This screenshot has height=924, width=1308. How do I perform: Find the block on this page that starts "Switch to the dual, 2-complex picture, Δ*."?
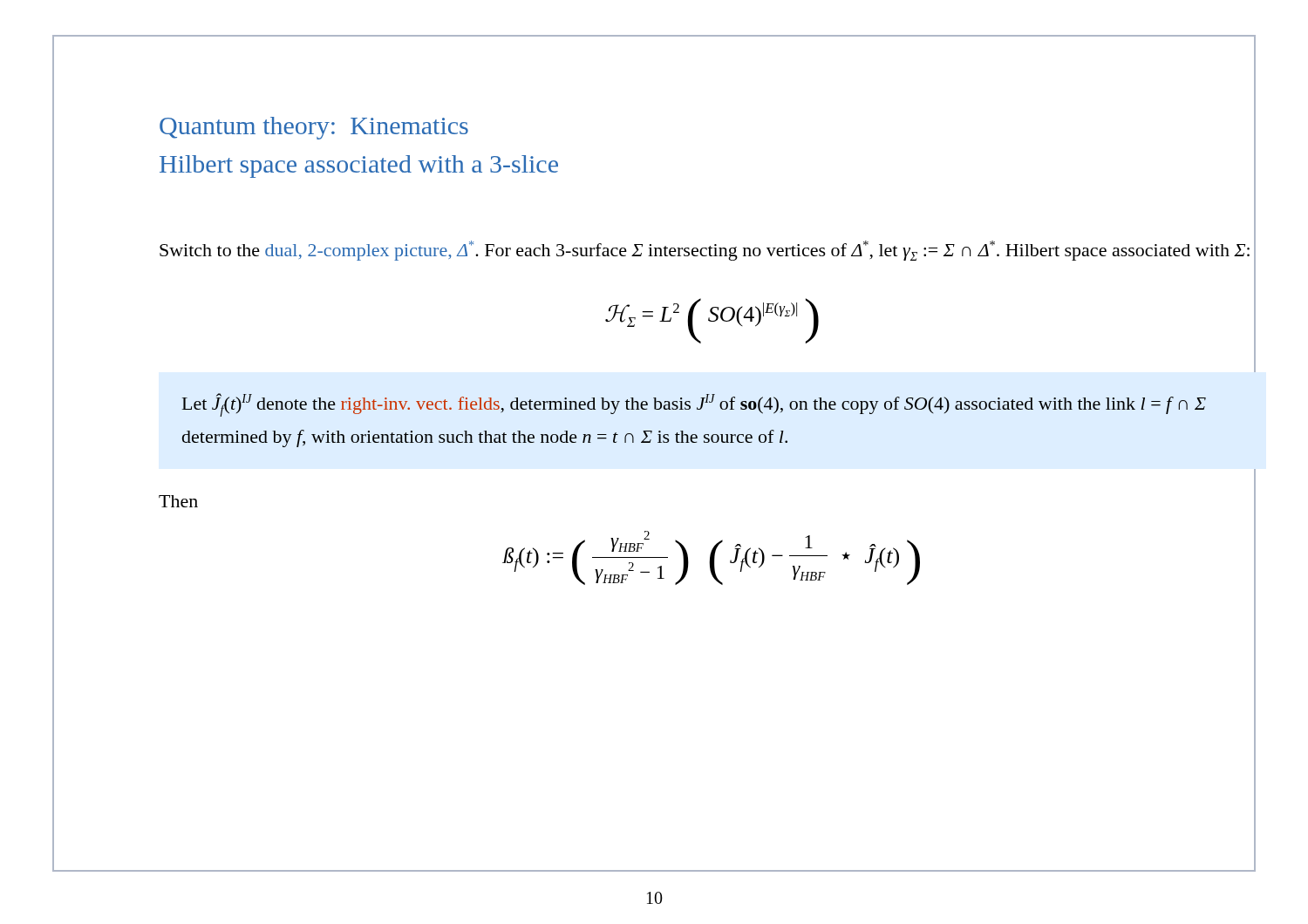pyautogui.click(x=705, y=251)
